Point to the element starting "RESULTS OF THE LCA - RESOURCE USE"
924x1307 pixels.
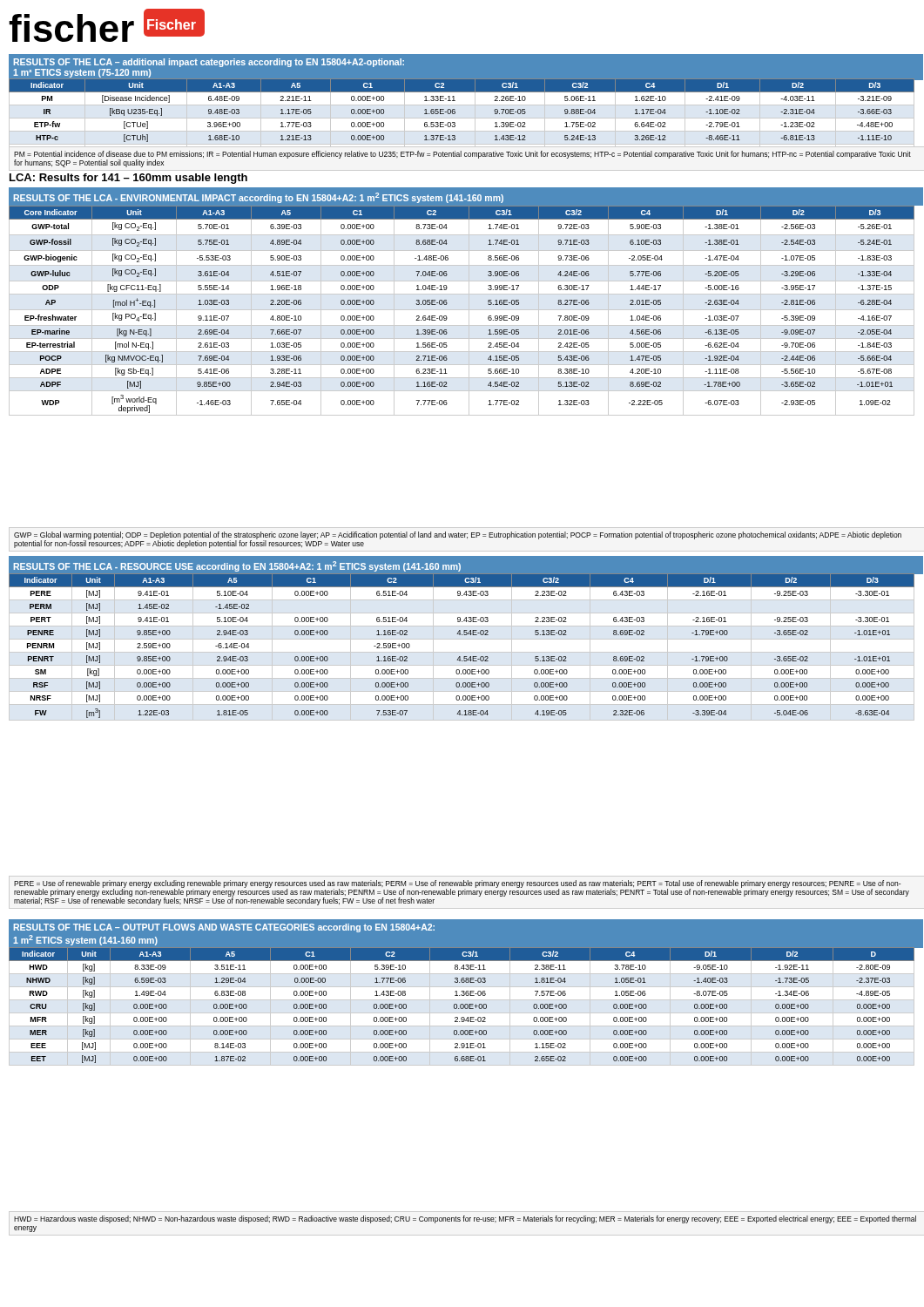(237, 565)
